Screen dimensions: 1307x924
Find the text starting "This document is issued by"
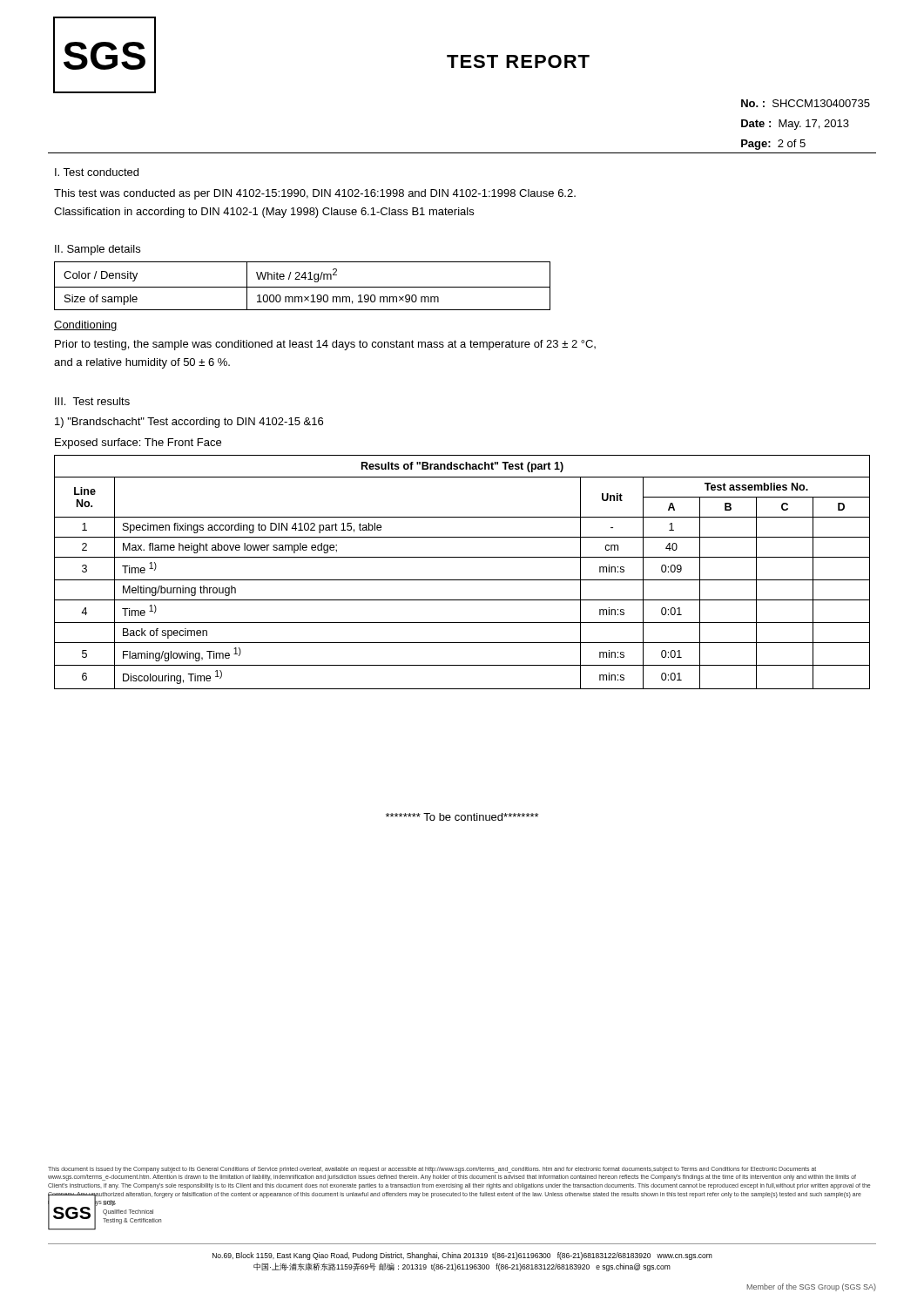(x=459, y=1185)
